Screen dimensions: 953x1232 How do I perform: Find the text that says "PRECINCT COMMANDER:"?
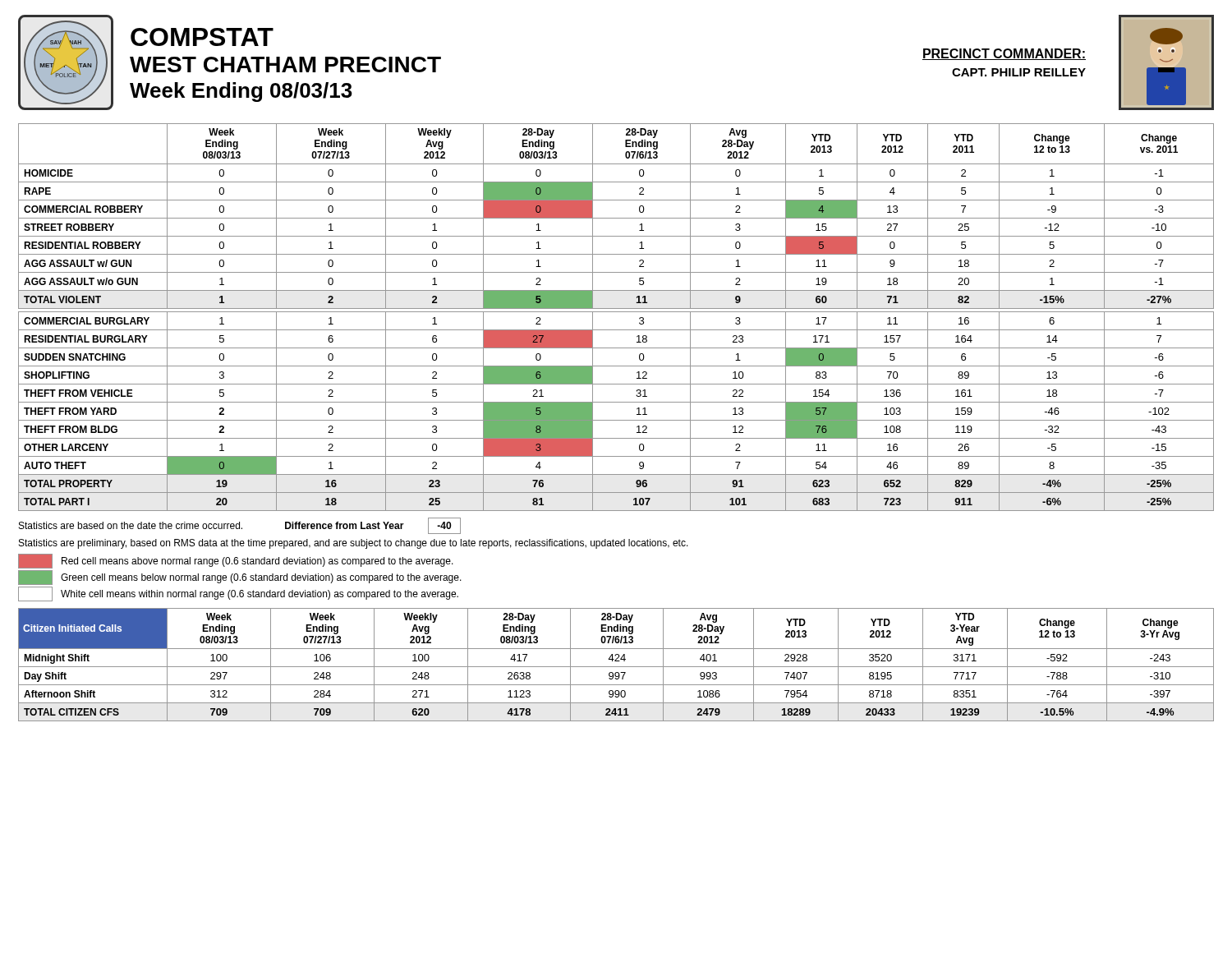[1004, 53]
